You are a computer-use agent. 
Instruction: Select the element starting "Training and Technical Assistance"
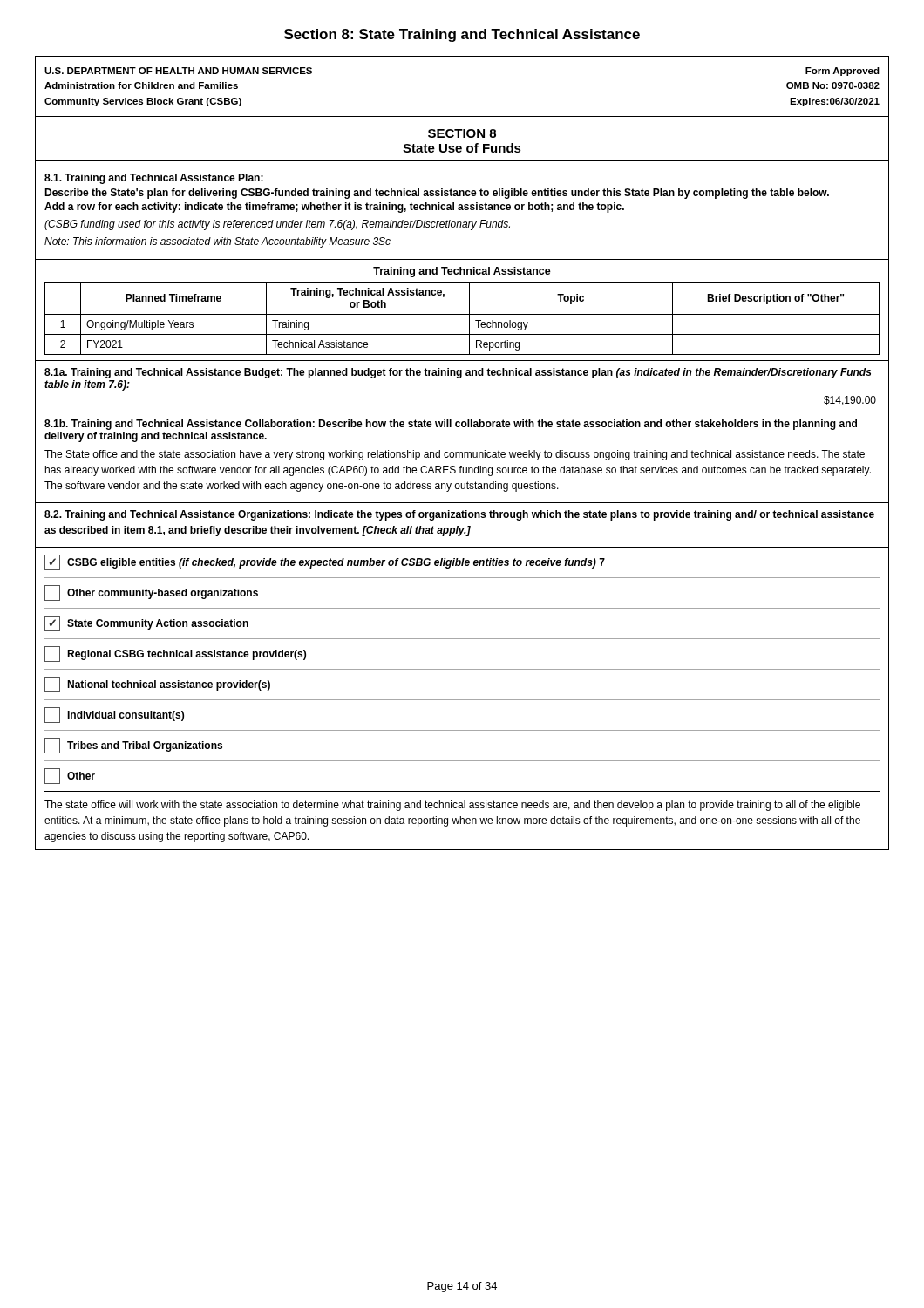click(462, 271)
